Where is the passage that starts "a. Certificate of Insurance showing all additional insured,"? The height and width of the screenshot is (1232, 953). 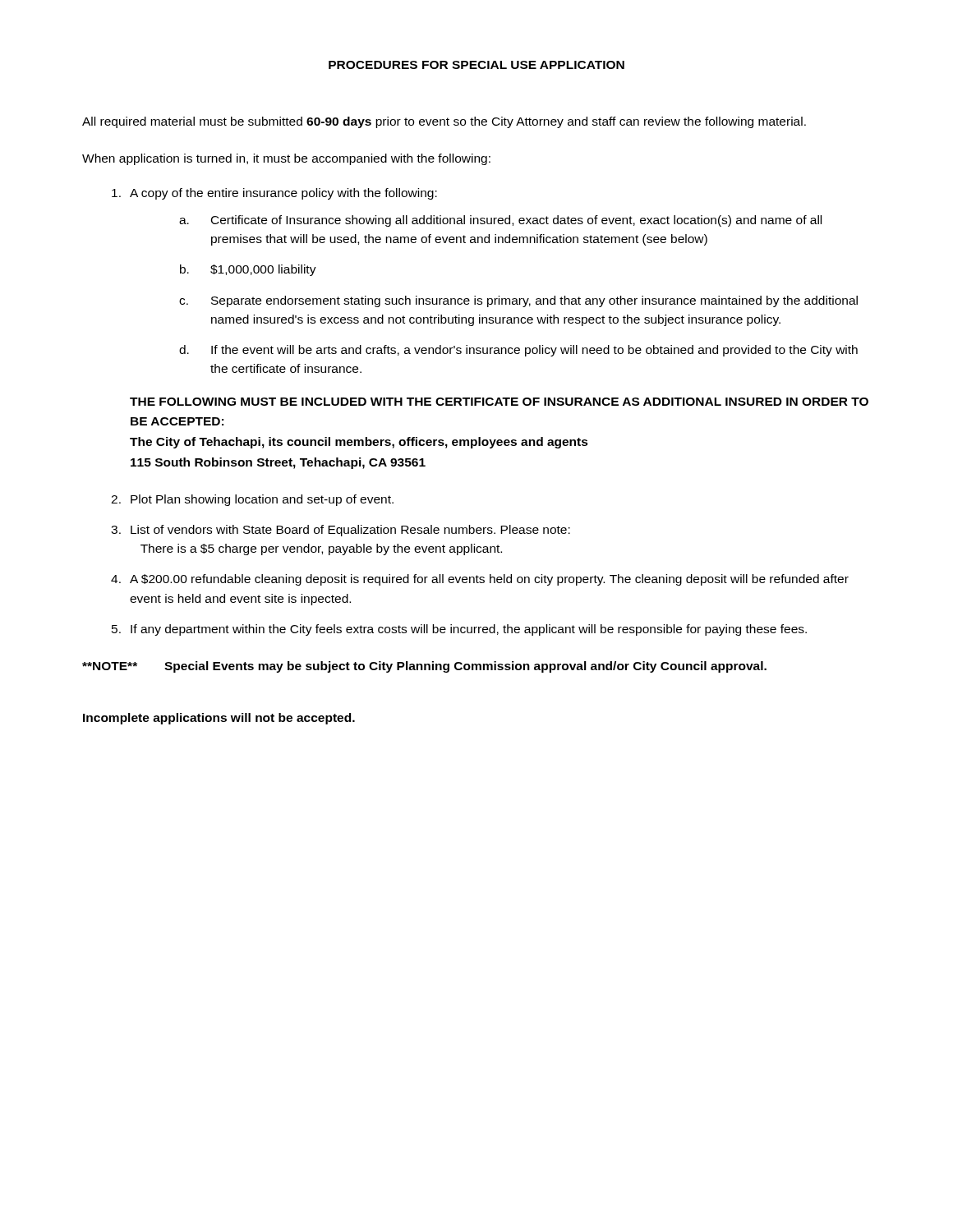click(x=525, y=229)
